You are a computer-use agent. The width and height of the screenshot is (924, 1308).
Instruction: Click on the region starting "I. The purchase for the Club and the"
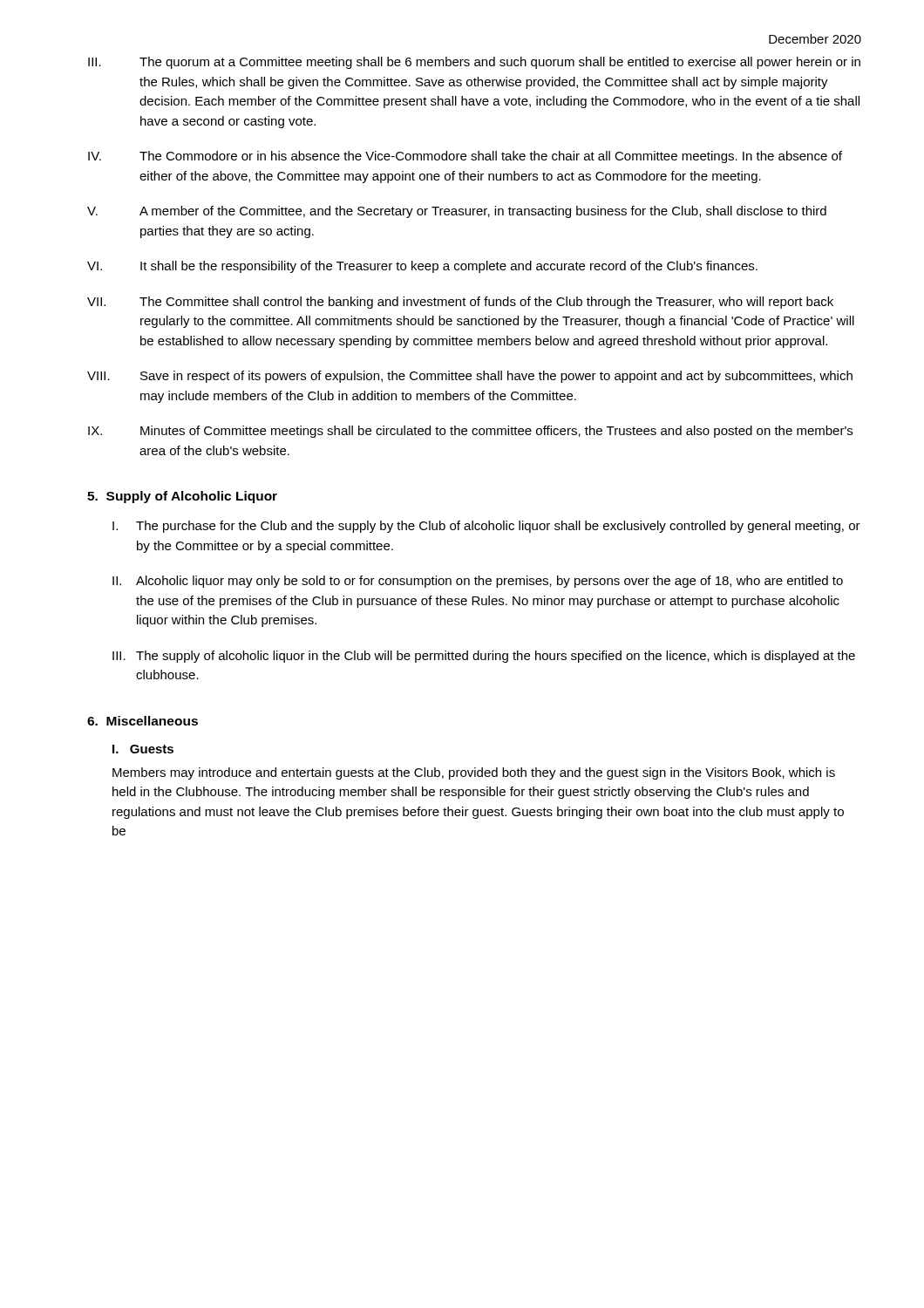pos(486,536)
